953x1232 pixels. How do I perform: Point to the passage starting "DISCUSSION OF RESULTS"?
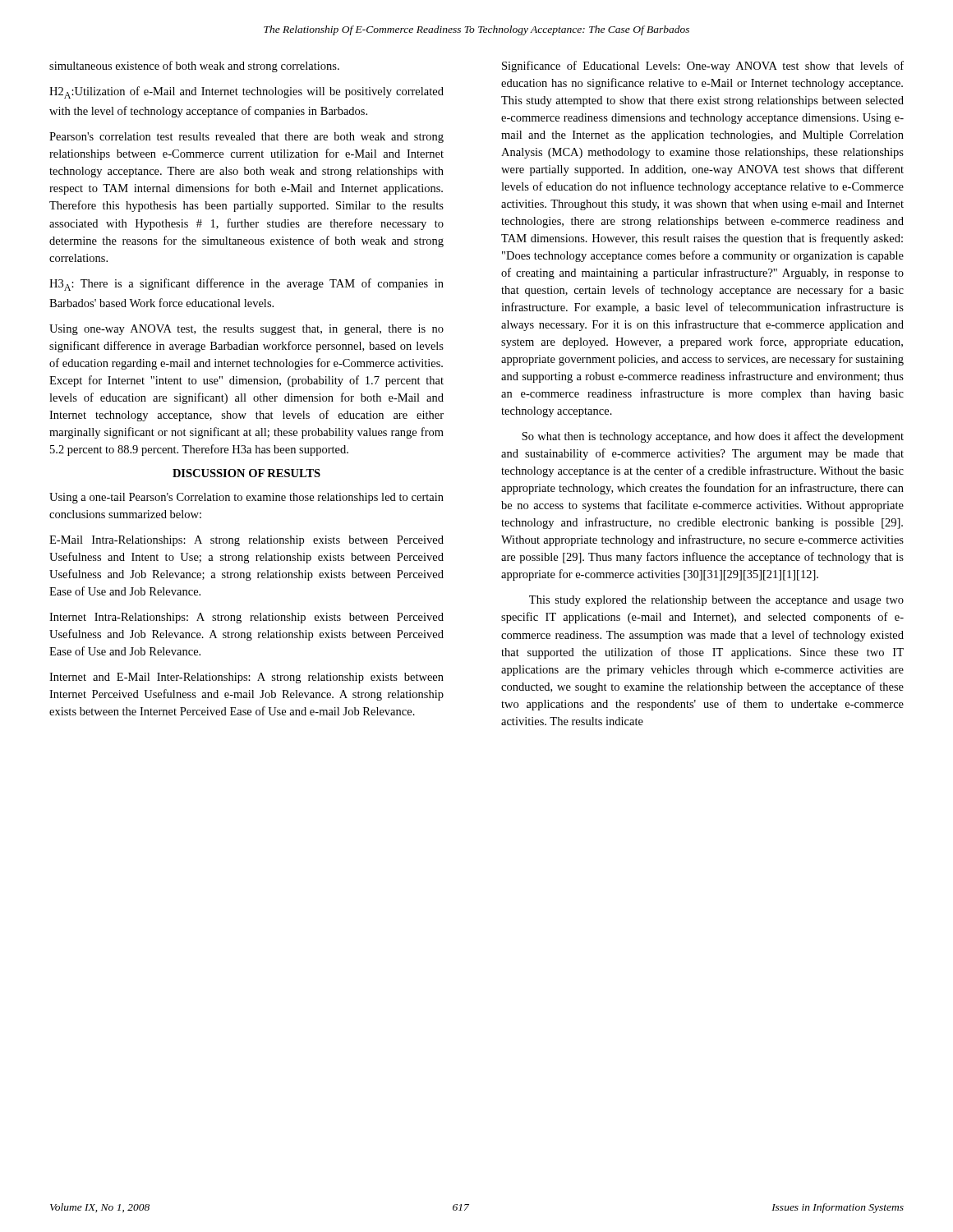tap(246, 473)
